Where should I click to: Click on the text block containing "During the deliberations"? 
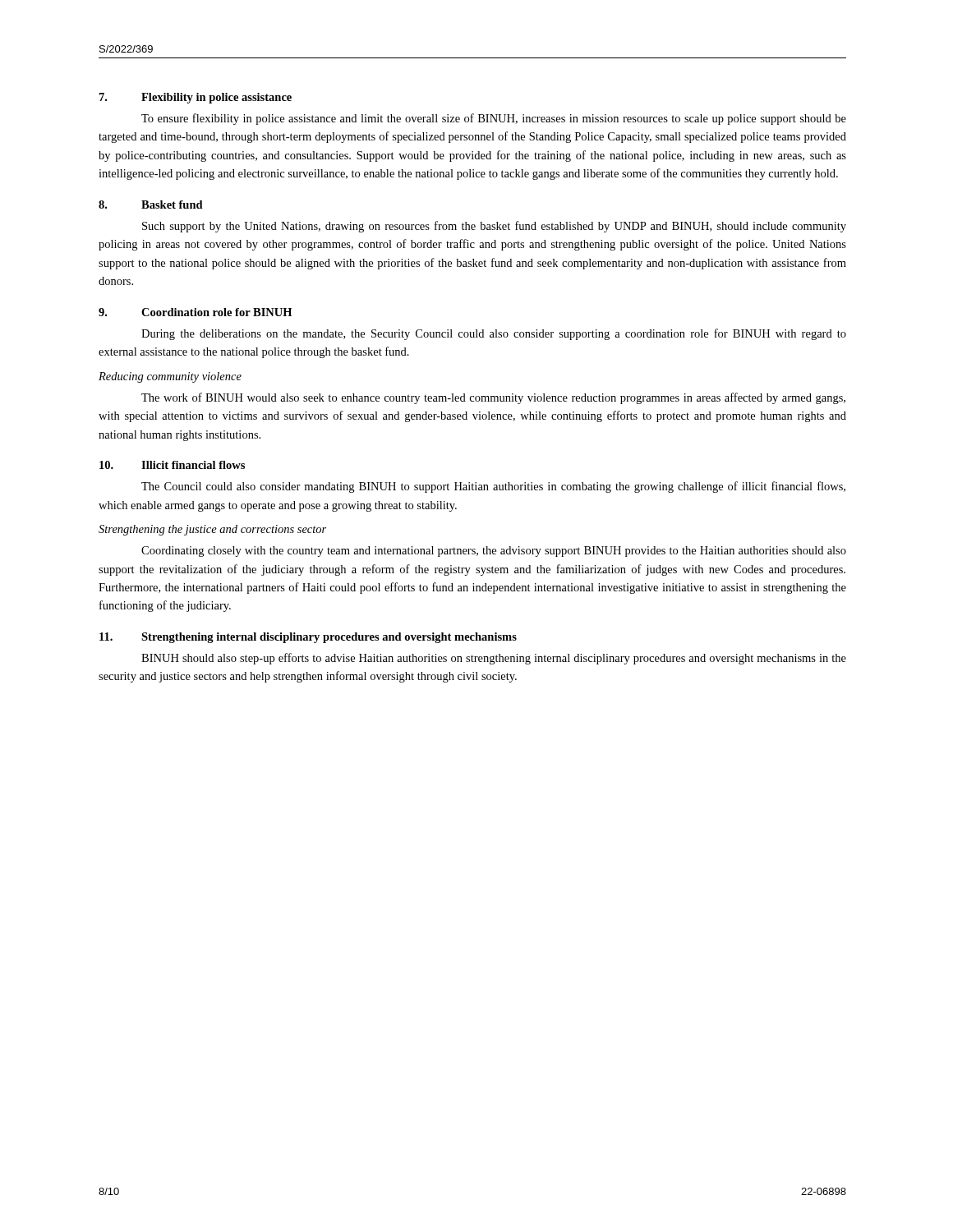tap(472, 342)
